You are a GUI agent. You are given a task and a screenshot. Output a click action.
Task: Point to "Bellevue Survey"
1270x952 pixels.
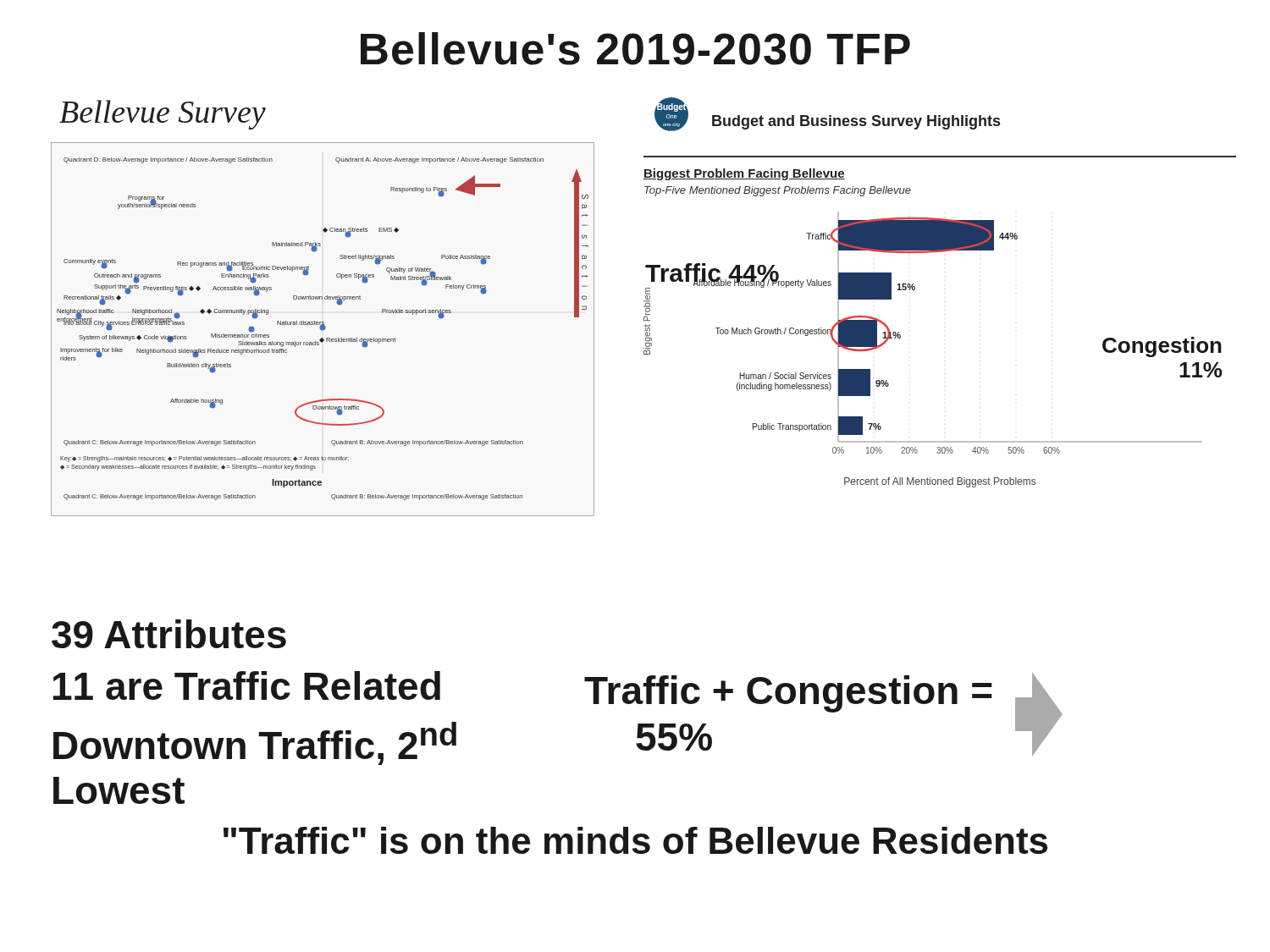[162, 112]
